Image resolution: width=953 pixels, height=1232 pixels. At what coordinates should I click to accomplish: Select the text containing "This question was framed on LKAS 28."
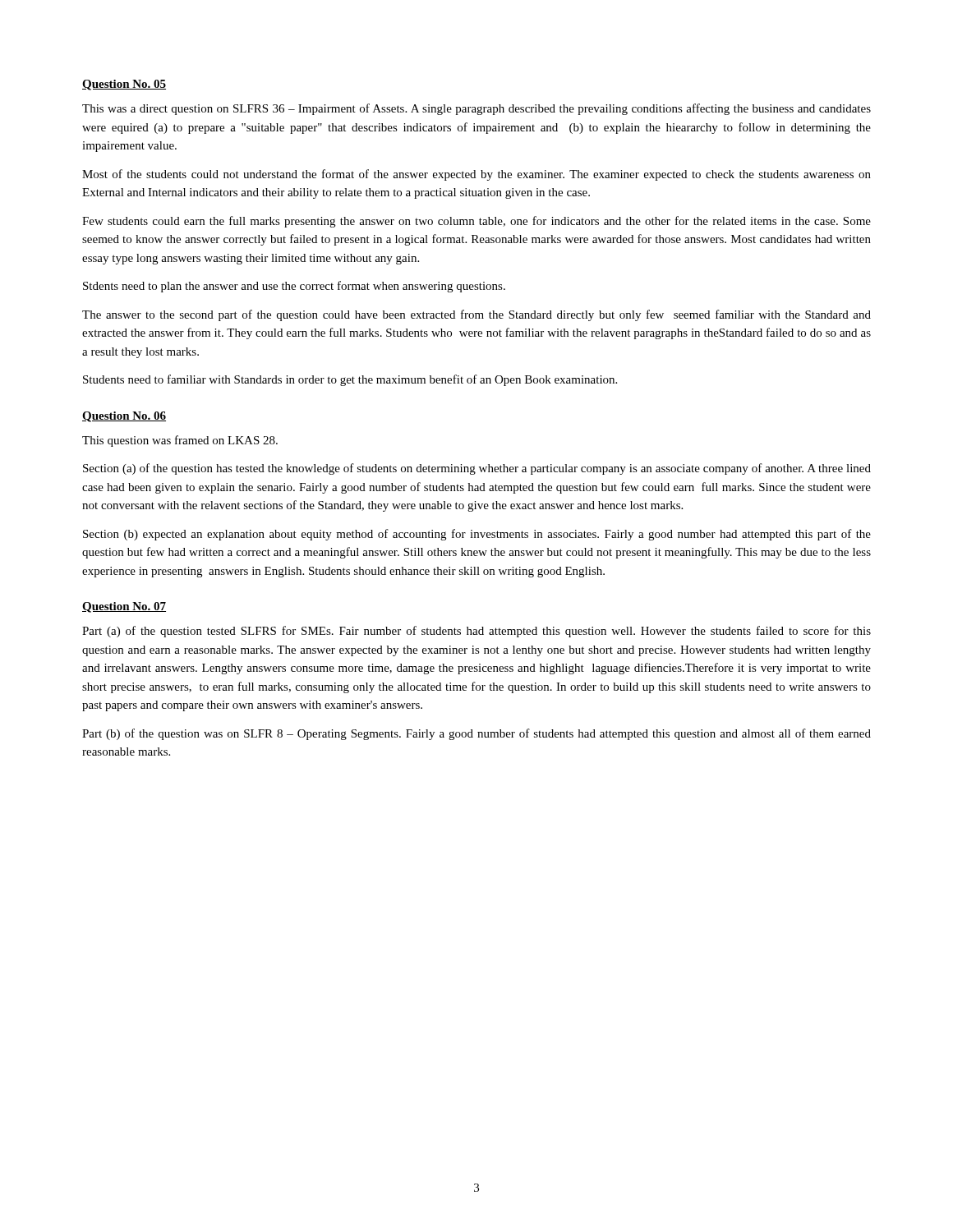[180, 440]
